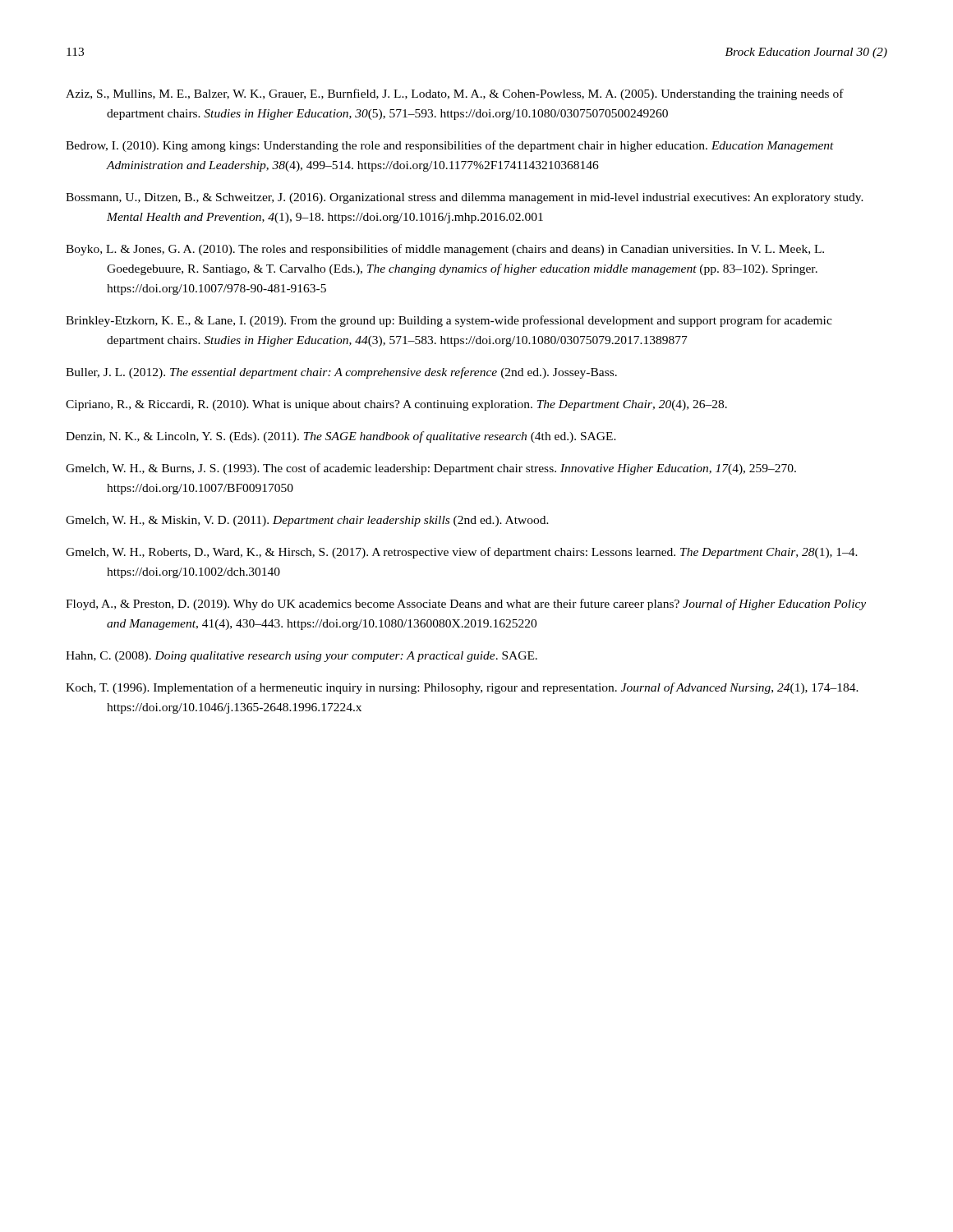953x1232 pixels.
Task: Point to the passage starting "Denzin, N. K., & Lincoln,"
Action: pyautogui.click(x=341, y=436)
